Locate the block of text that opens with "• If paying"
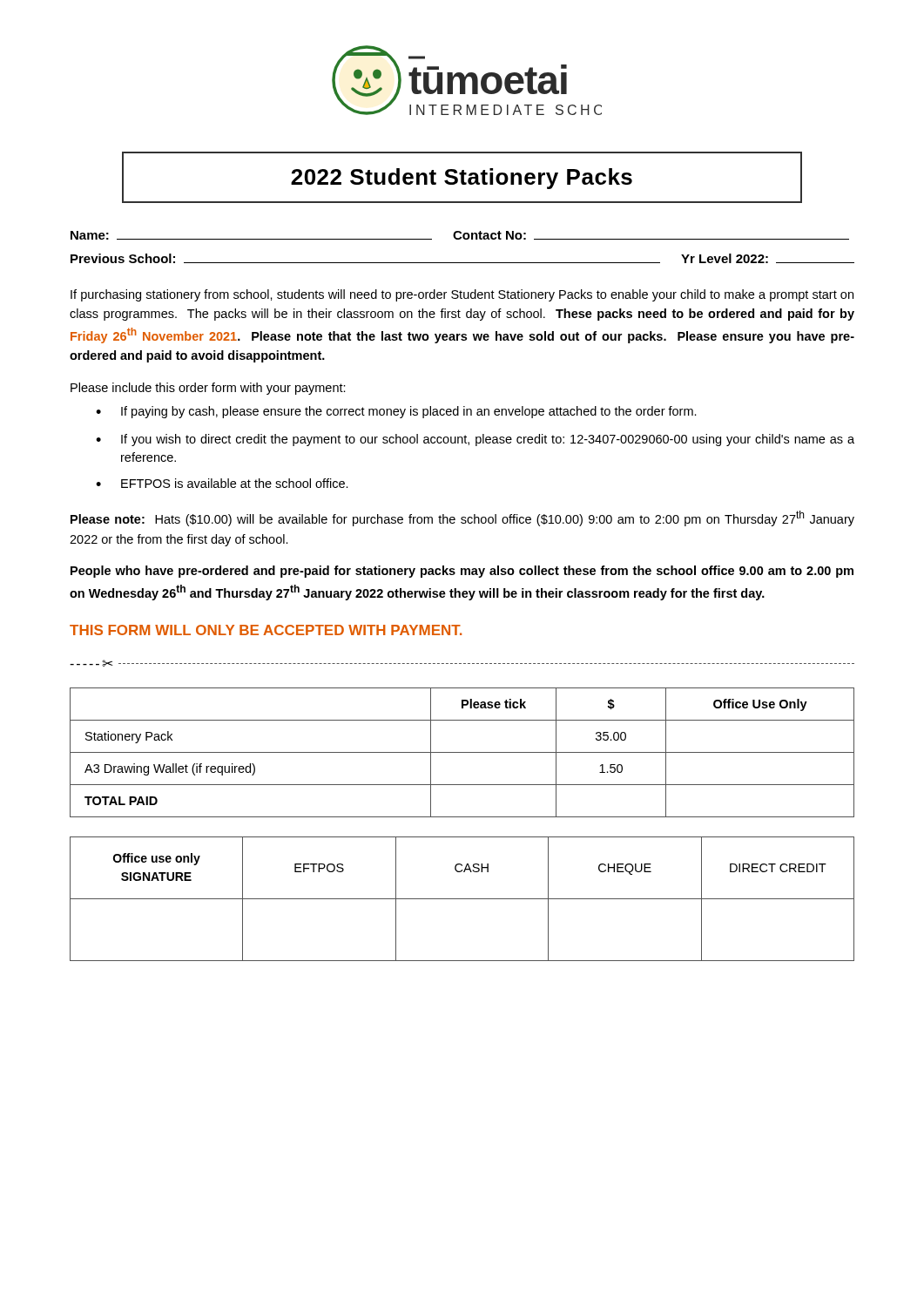The height and width of the screenshot is (1307, 924). (475, 413)
